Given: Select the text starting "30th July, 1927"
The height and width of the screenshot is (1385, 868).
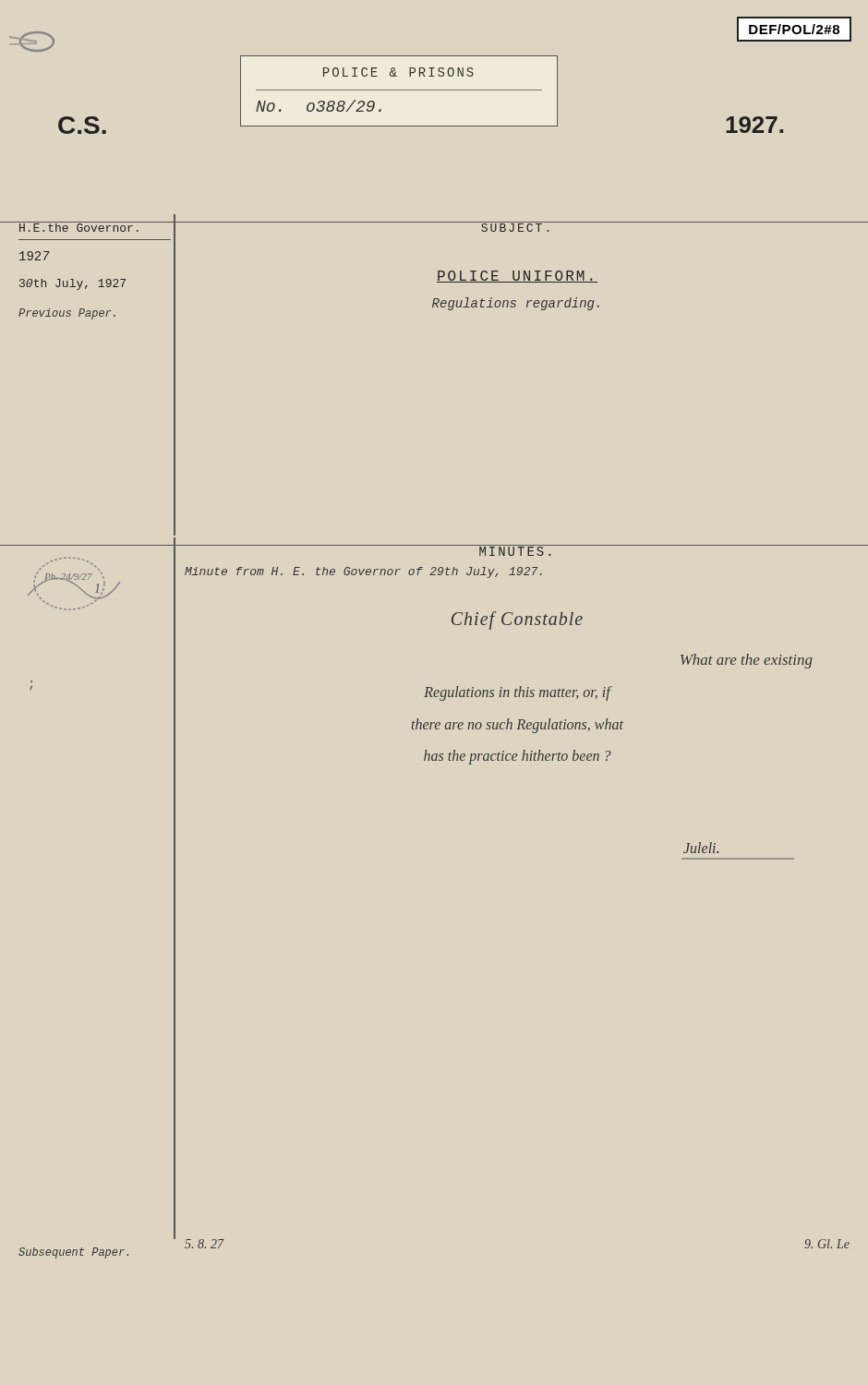Looking at the screenshot, I should [73, 284].
